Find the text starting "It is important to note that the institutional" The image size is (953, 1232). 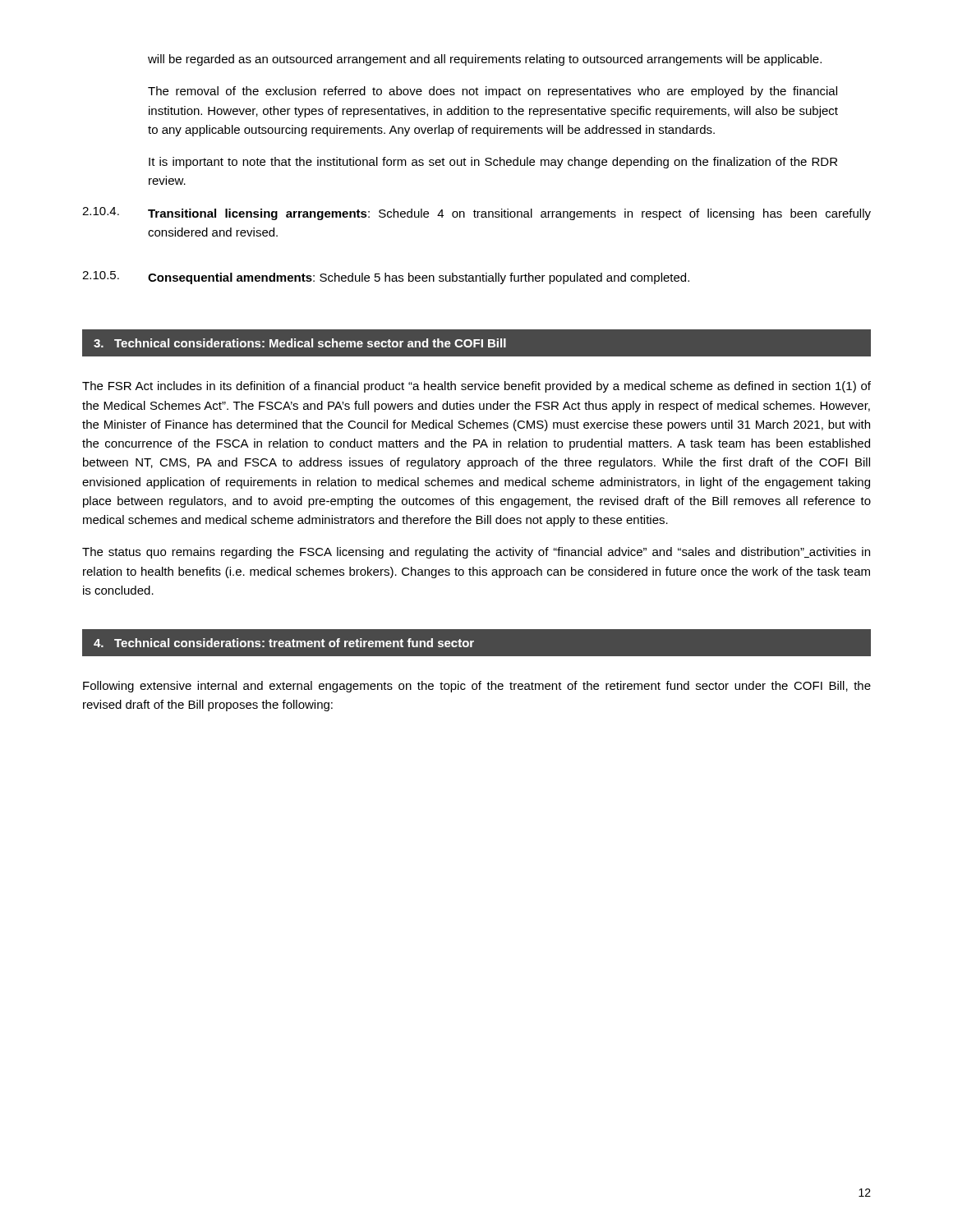493,171
